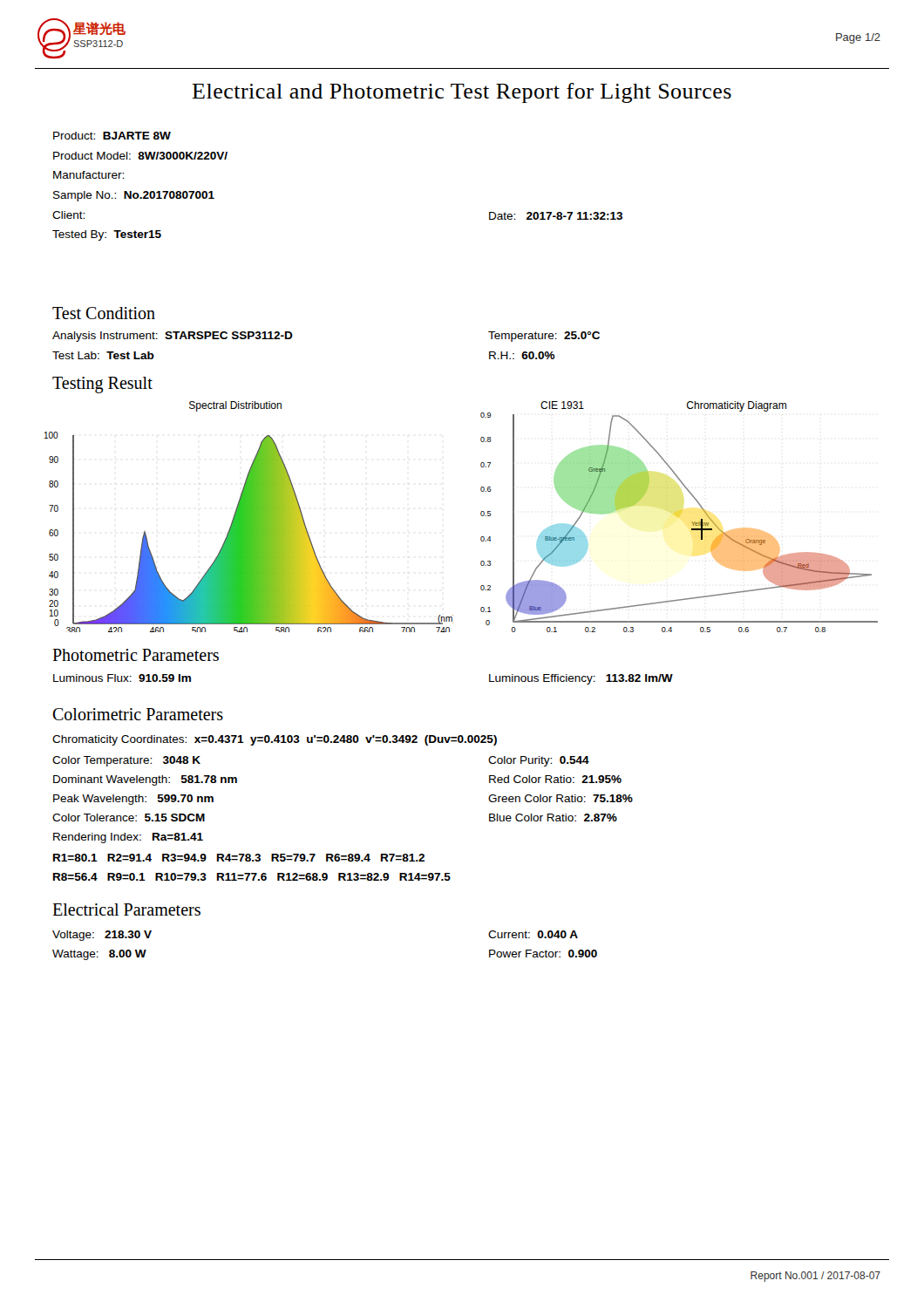
Task: Locate the text containing "Peak Wavelength: 599.70 nm"
Action: pyautogui.click(x=133, y=798)
